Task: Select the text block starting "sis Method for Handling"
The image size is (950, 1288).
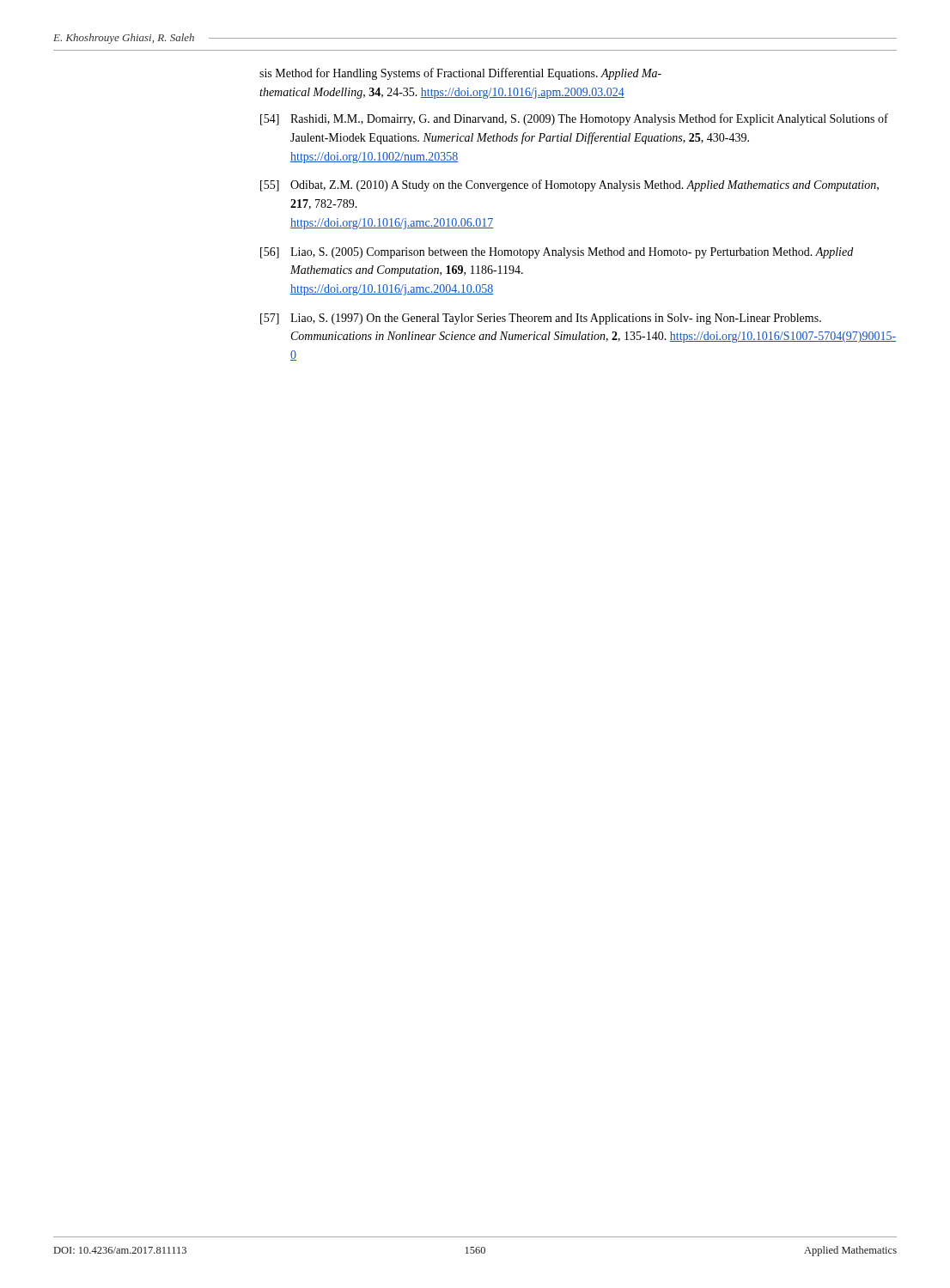Action: click(x=461, y=83)
